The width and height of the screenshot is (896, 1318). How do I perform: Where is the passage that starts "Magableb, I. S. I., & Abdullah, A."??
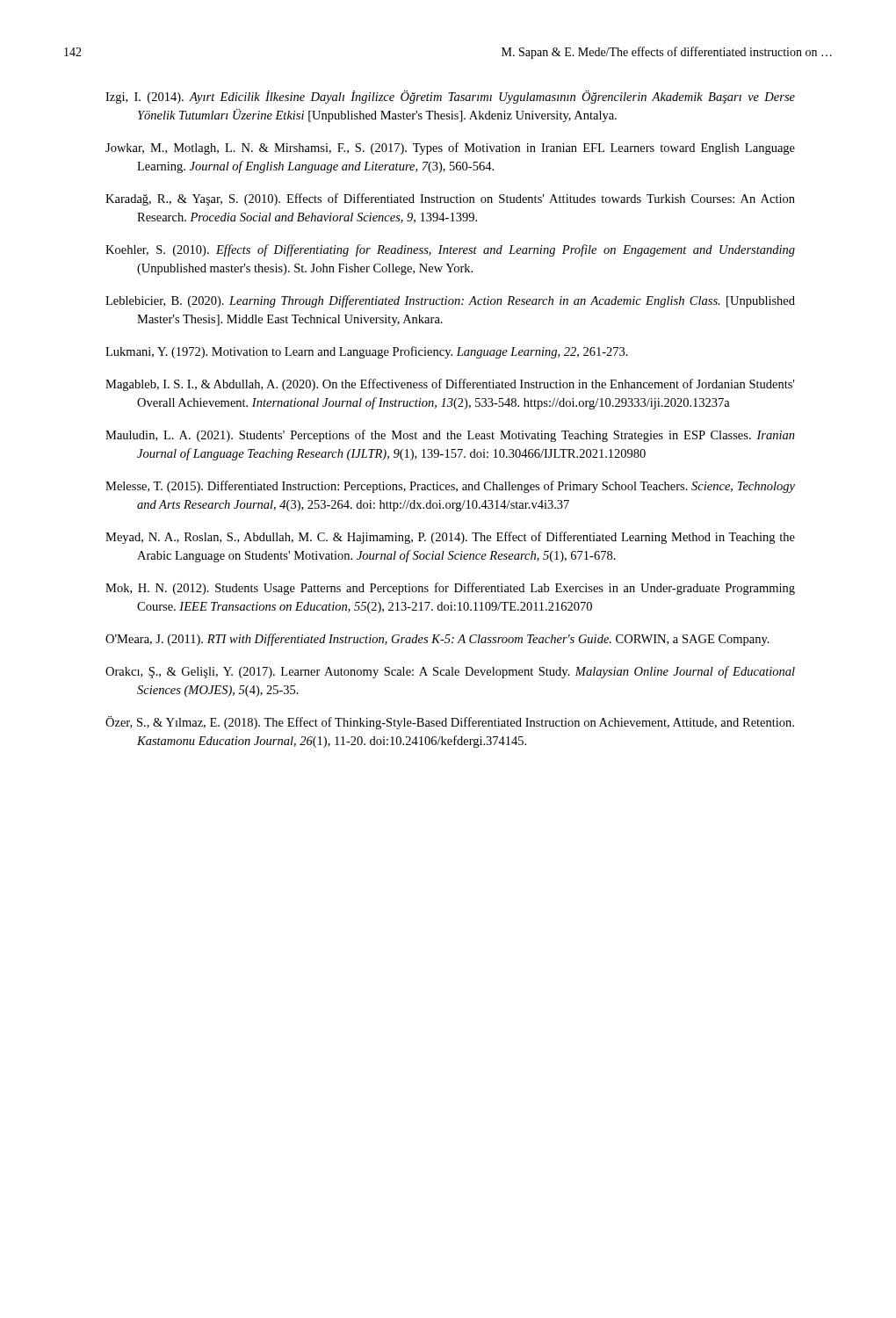pos(450,393)
